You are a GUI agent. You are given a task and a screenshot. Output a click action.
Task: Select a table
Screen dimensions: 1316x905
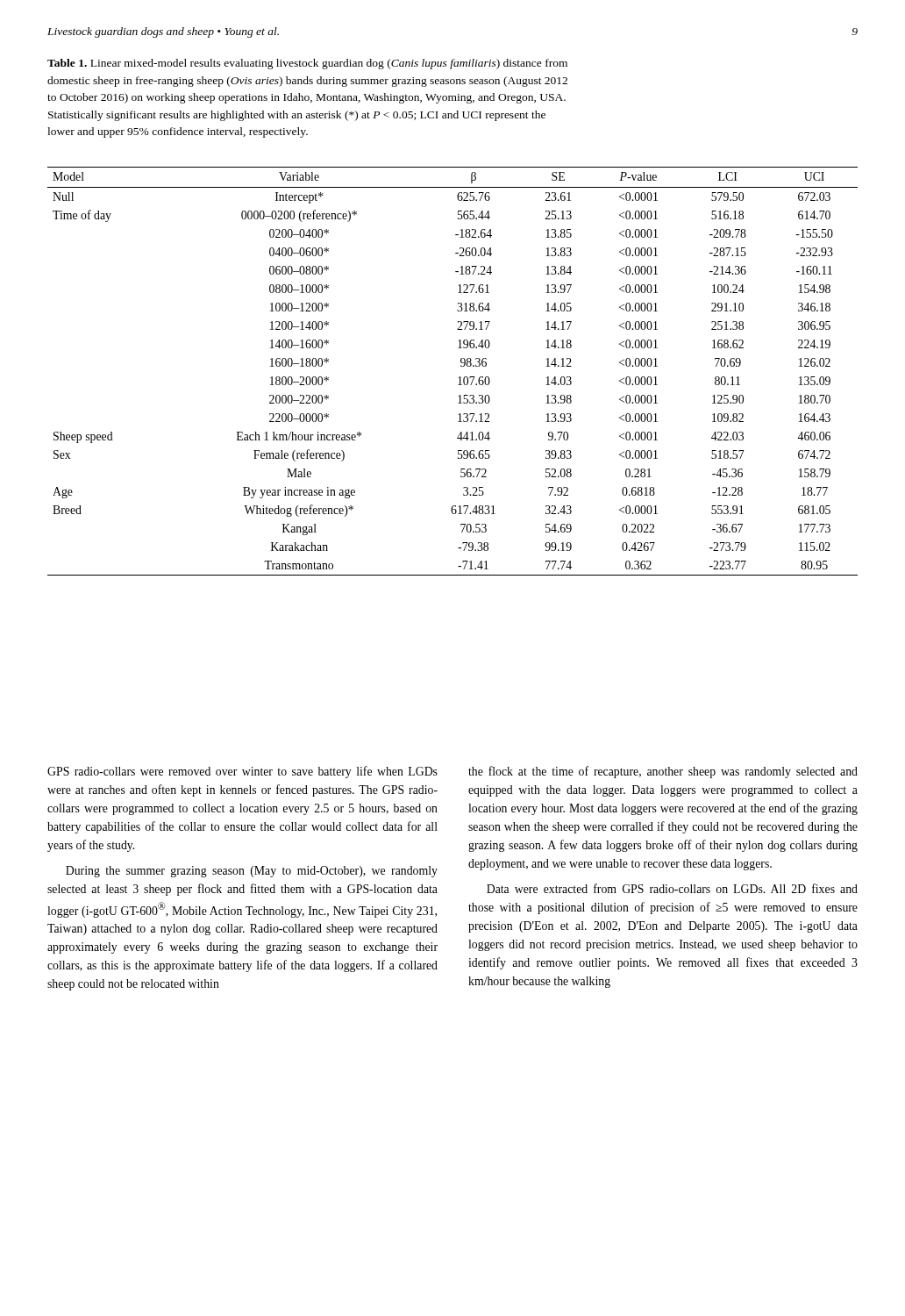click(x=452, y=371)
